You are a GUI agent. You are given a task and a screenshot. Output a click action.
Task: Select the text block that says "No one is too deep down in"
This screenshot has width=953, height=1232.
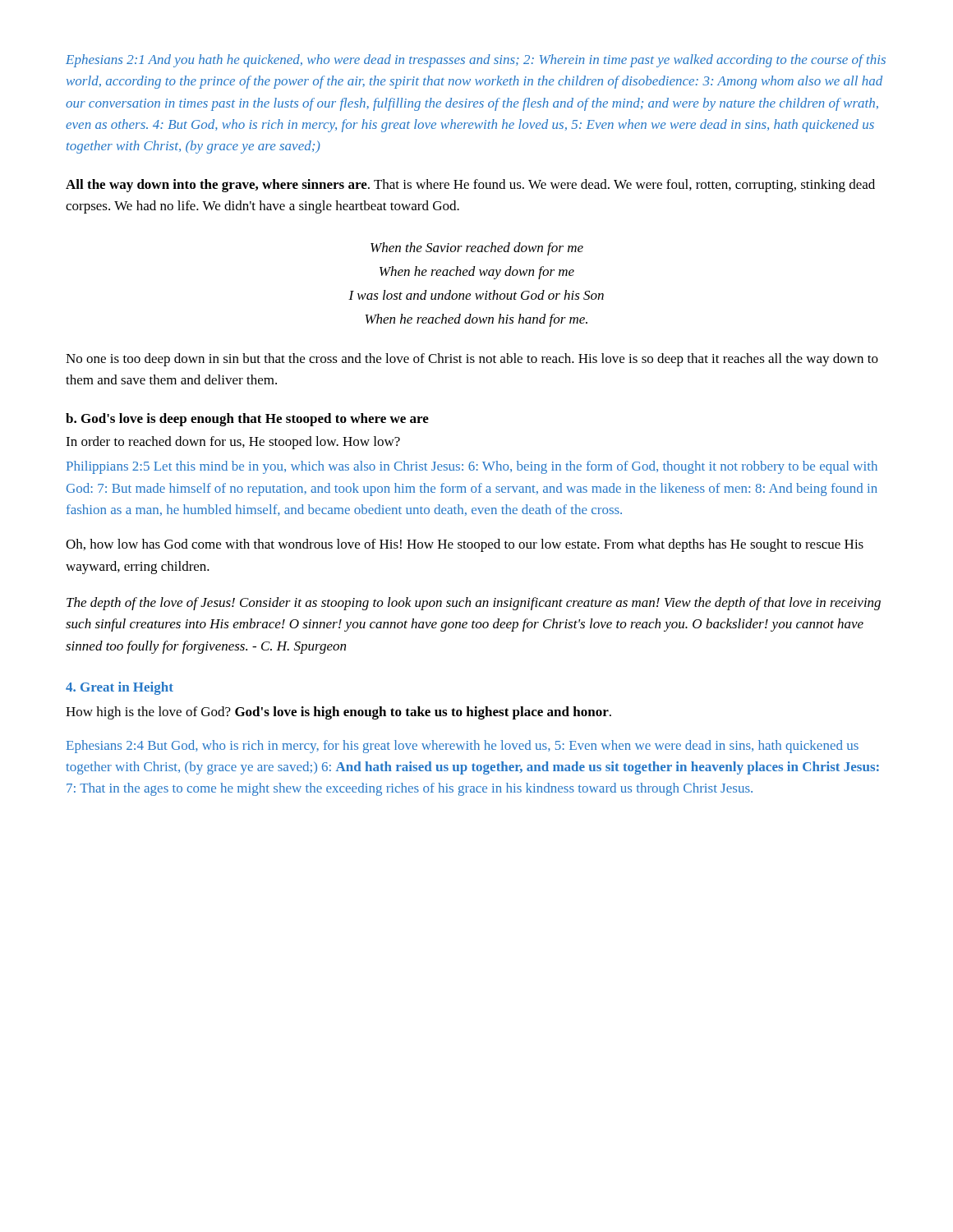476,370
